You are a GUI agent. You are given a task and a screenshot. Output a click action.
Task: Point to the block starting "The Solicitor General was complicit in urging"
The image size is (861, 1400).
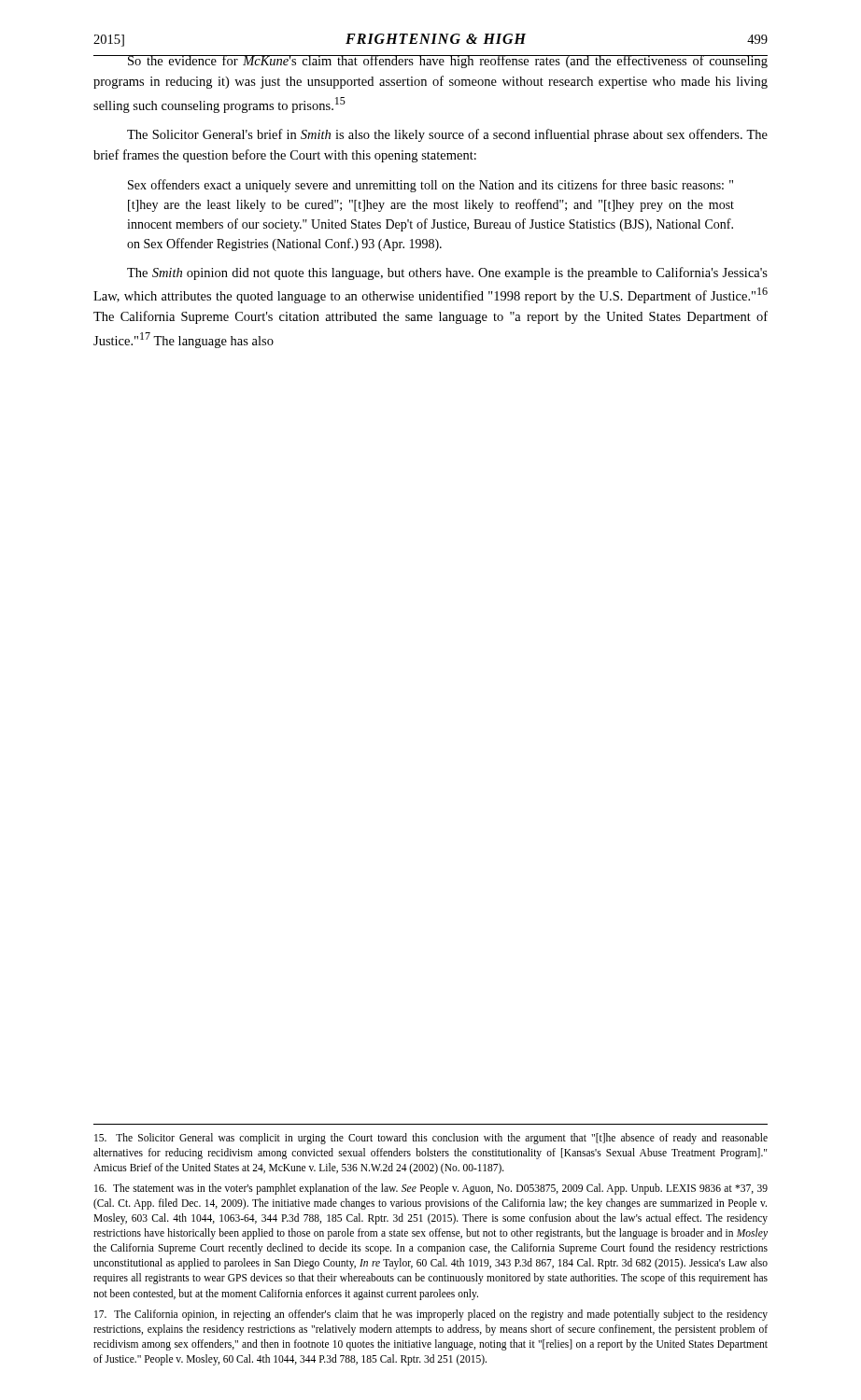[x=430, y=1152]
